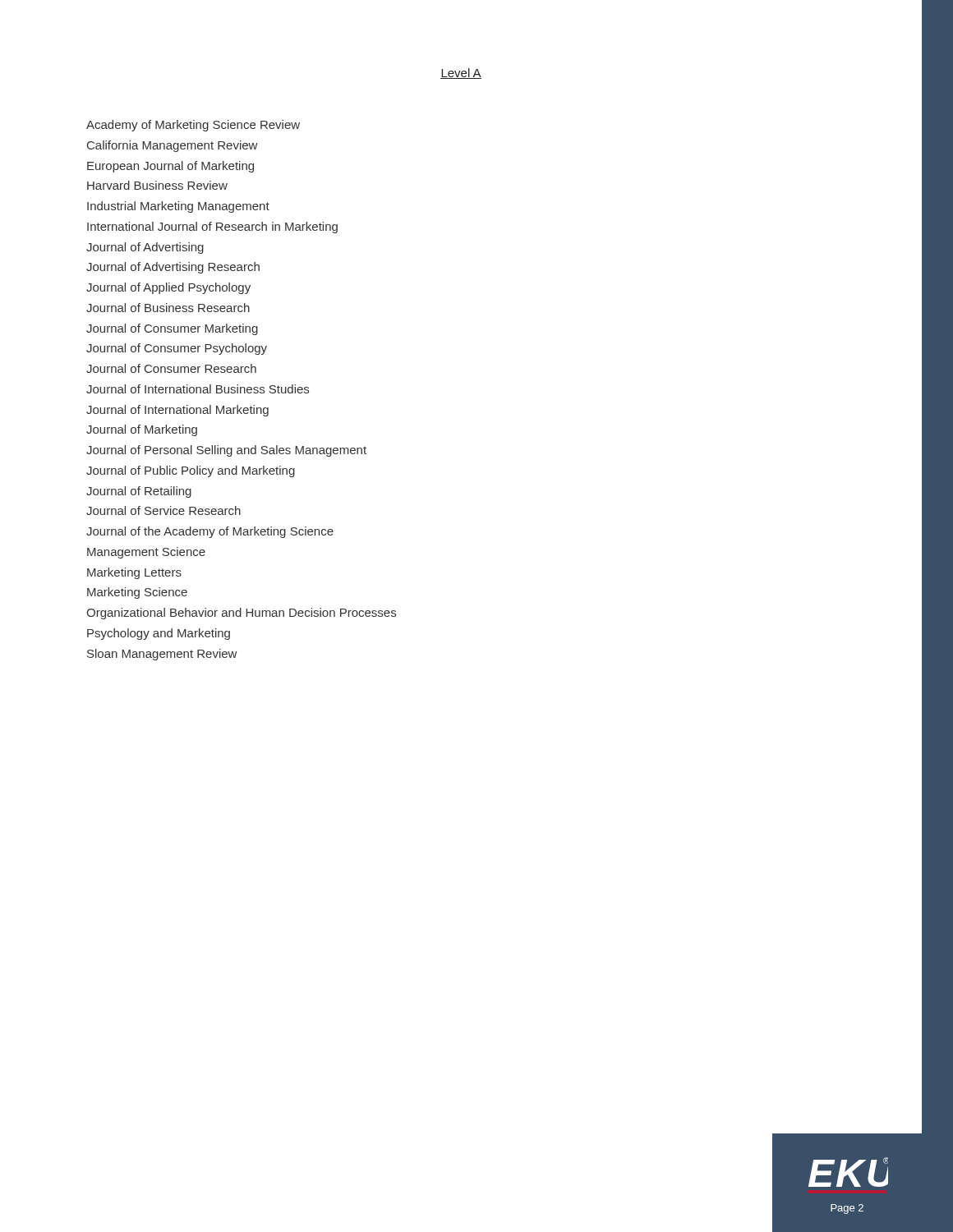953x1232 pixels.
Task: Select the text block starting "Marketing Science"
Action: [137, 592]
